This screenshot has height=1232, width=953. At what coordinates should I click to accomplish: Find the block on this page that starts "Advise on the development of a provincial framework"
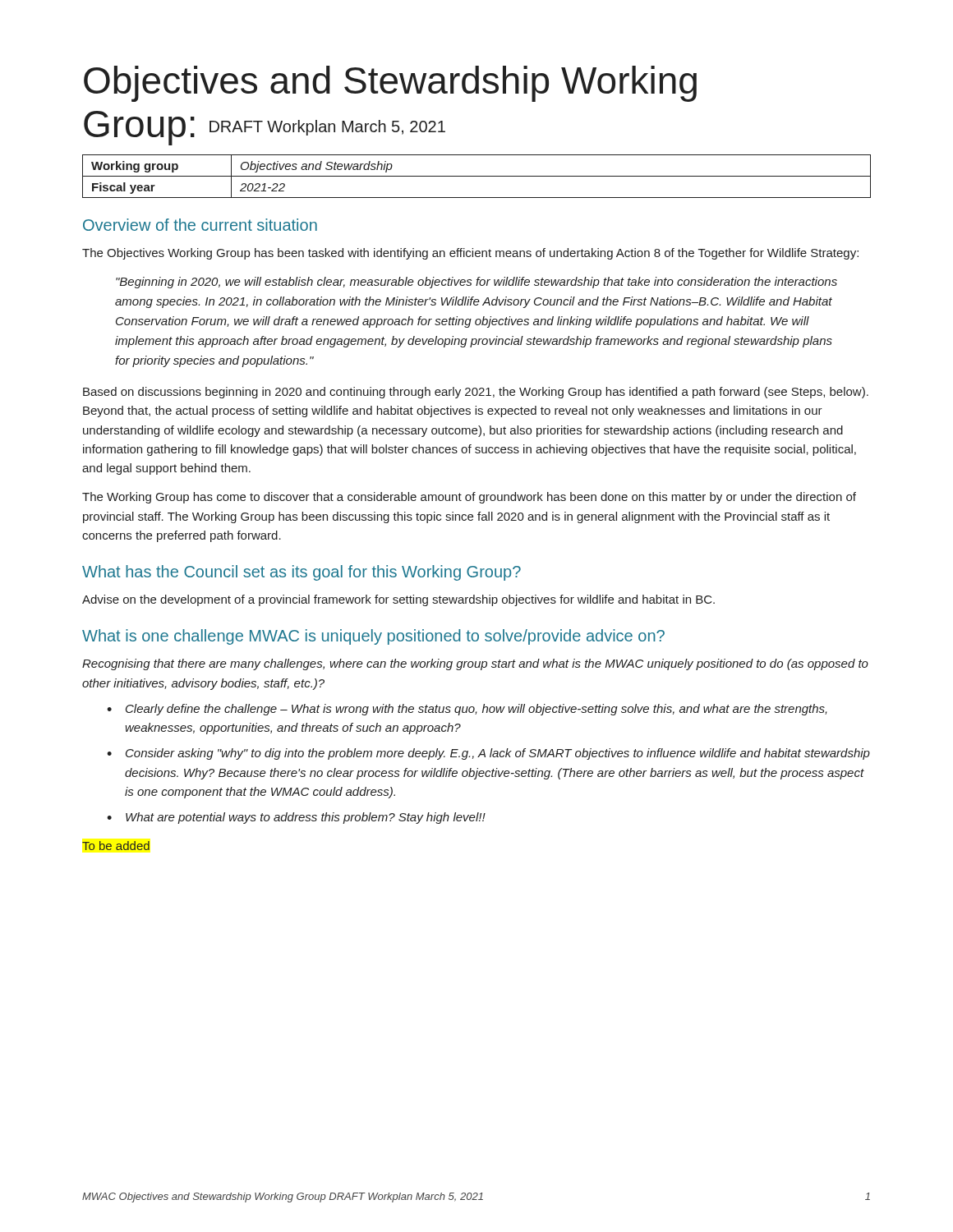[476, 599]
